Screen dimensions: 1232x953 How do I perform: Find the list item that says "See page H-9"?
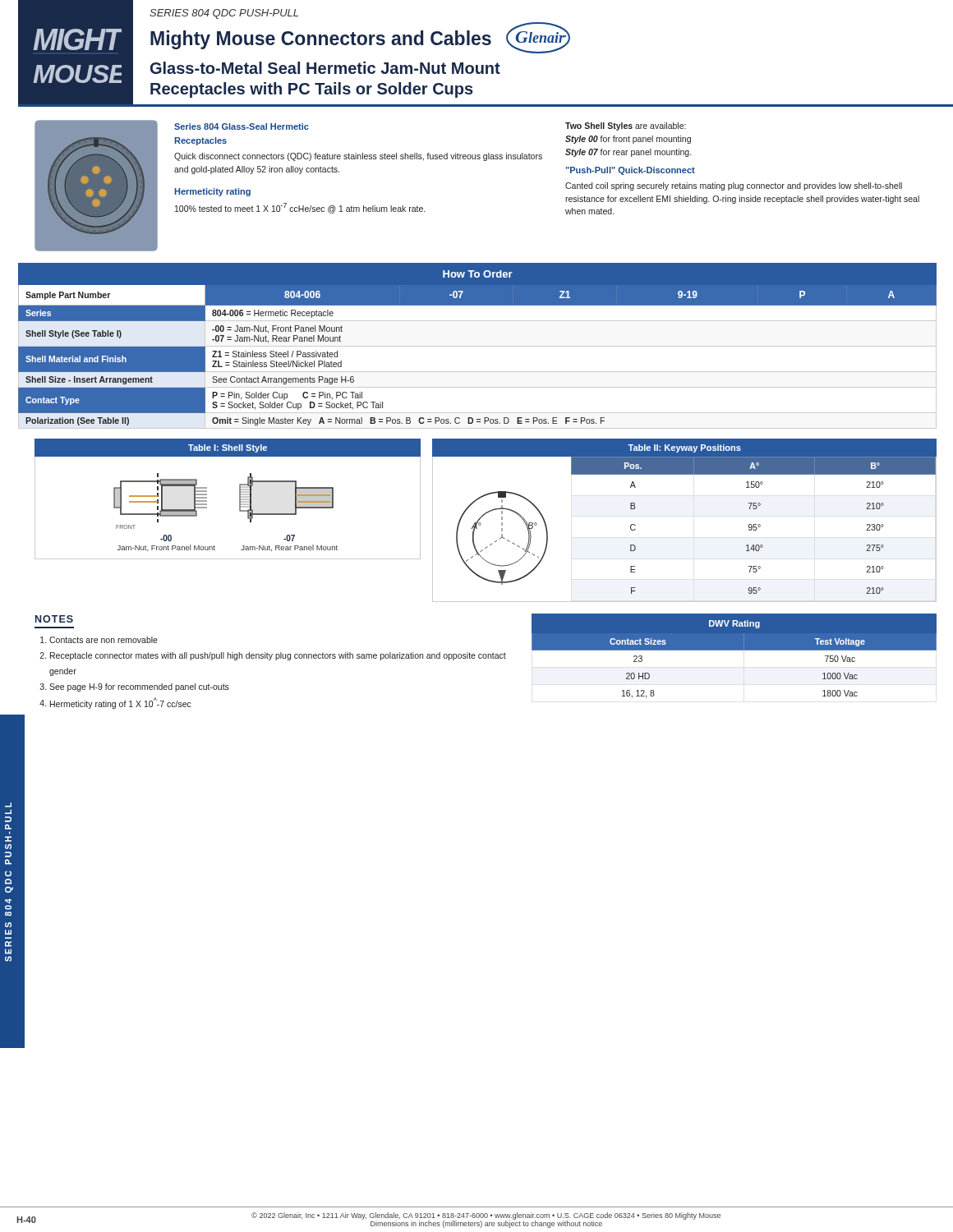click(139, 686)
